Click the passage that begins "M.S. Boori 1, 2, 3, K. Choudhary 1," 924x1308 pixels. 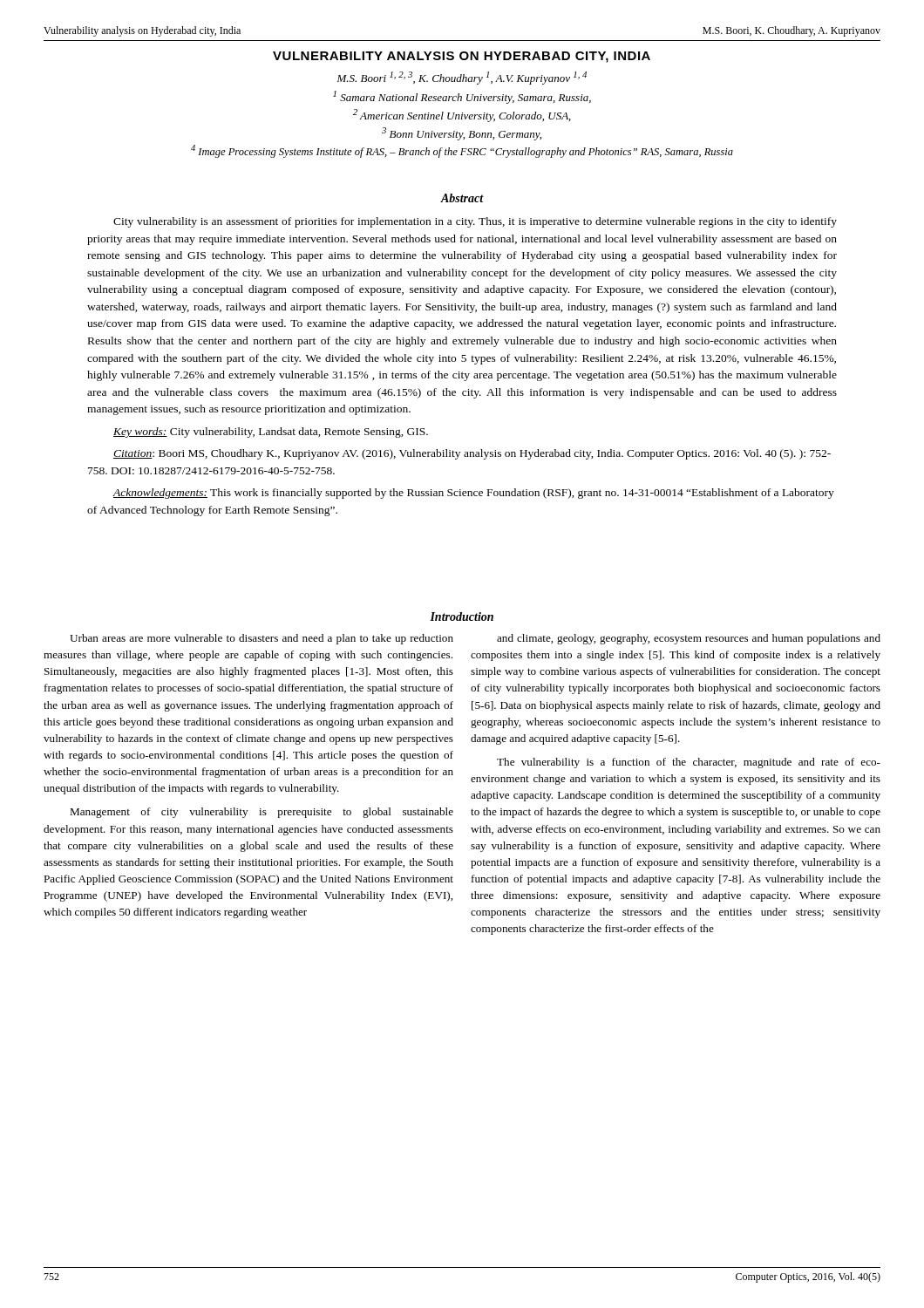462,77
